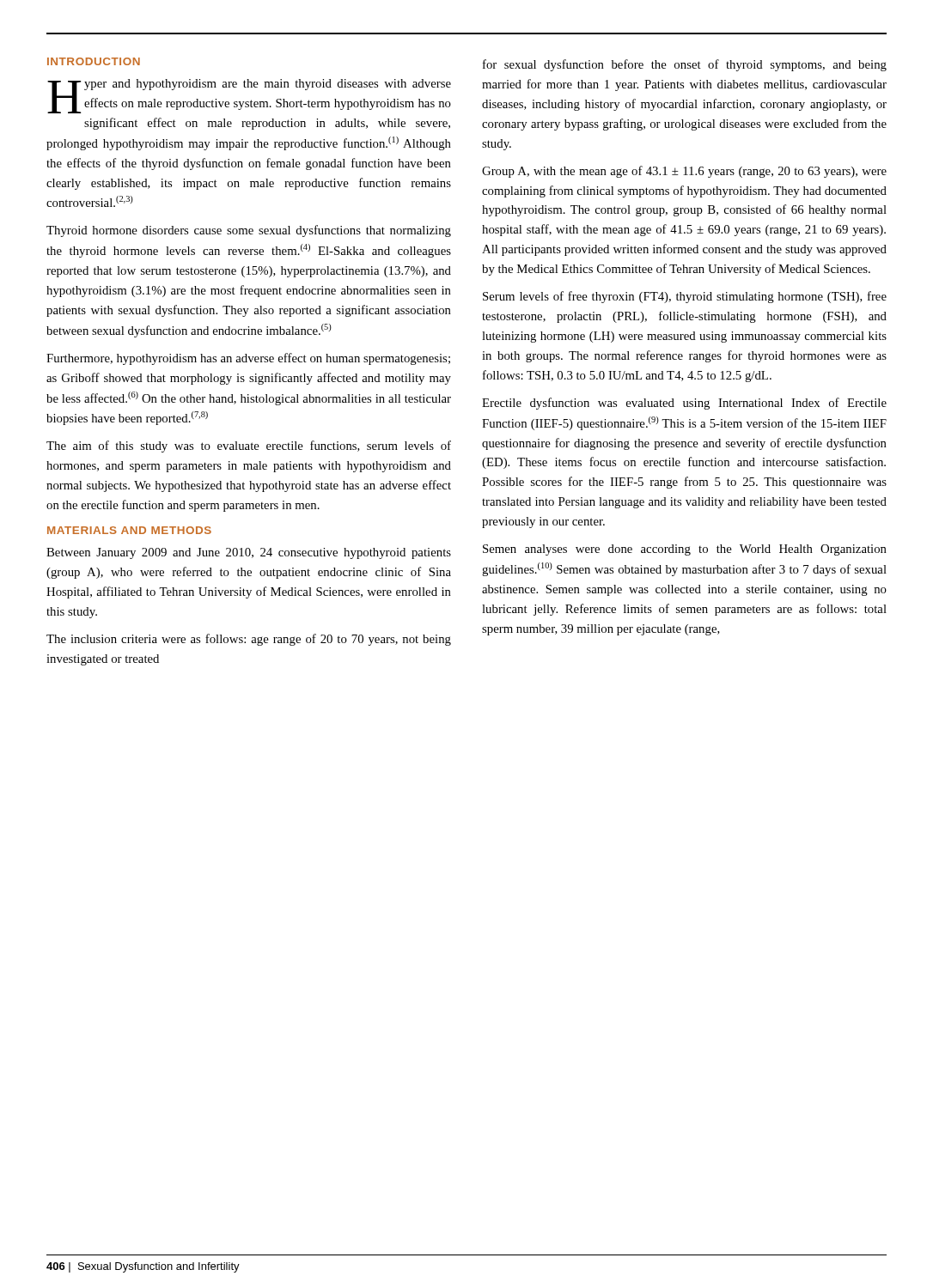Point to the text starting "Between January 2009 and June"
This screenshot has width=933, height=1288.
coord(249,605)
